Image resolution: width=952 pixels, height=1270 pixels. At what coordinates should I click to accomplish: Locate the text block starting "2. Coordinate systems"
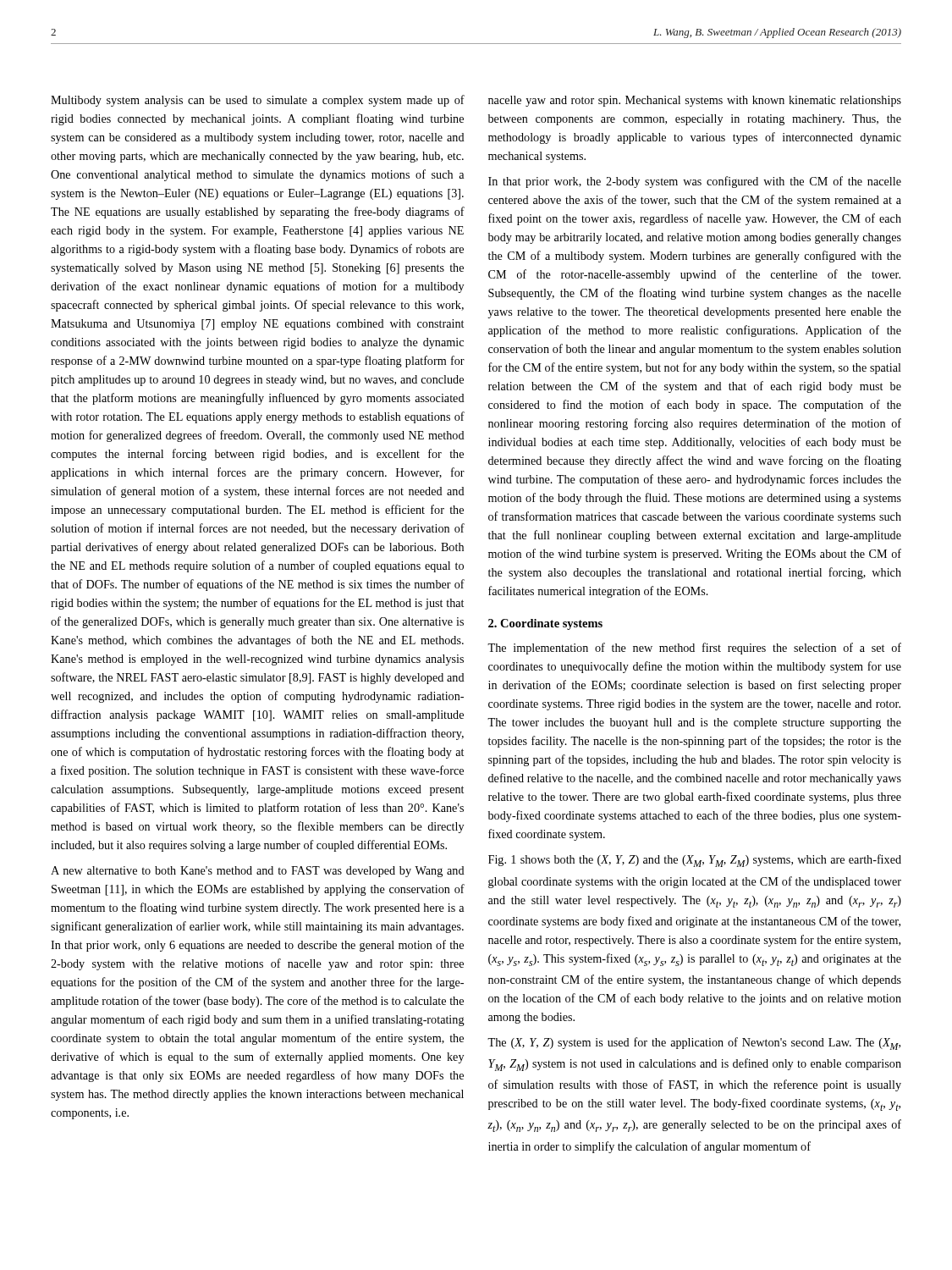click(545, 623)
